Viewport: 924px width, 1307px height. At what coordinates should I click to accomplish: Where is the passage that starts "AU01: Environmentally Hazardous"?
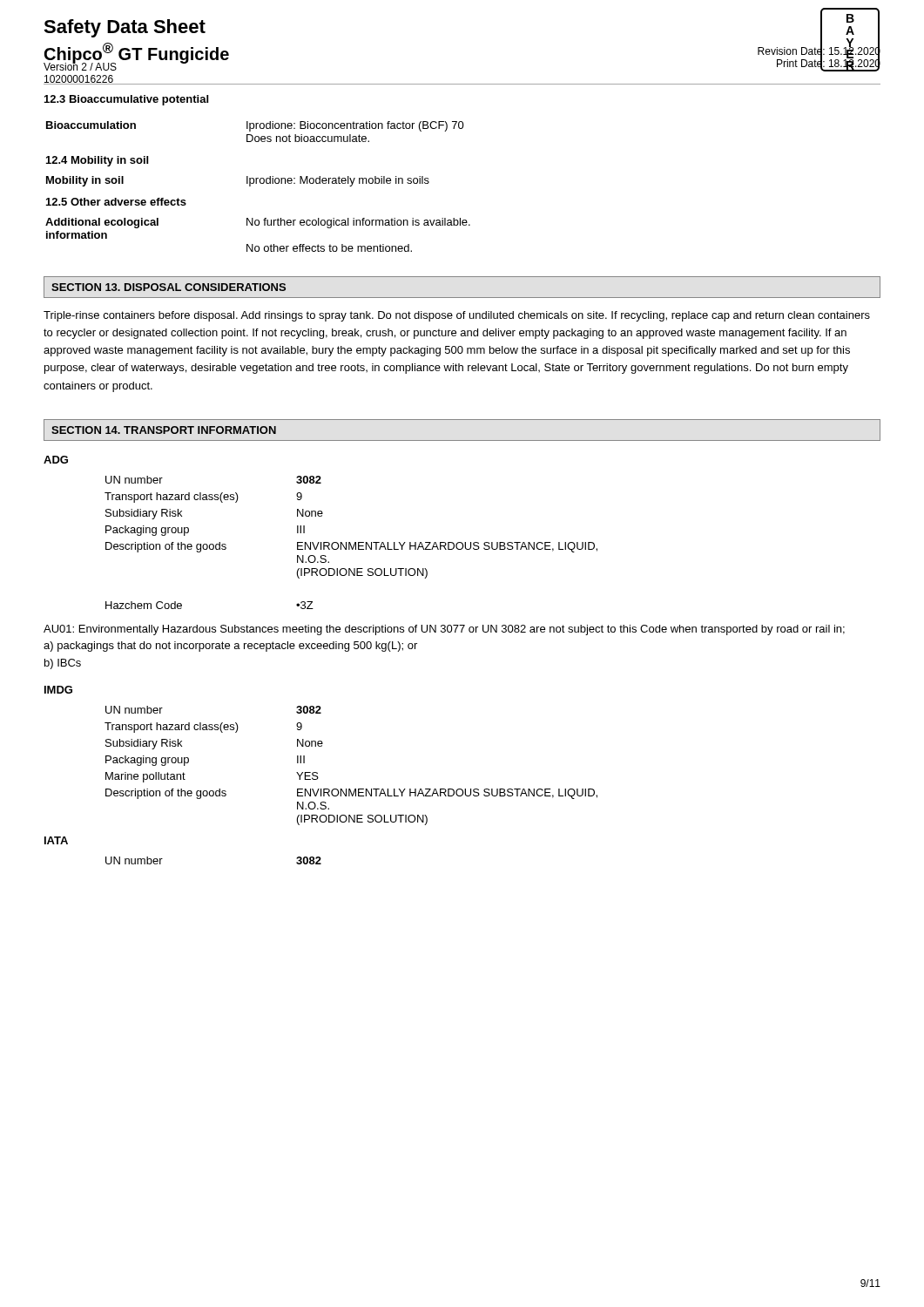444,630
